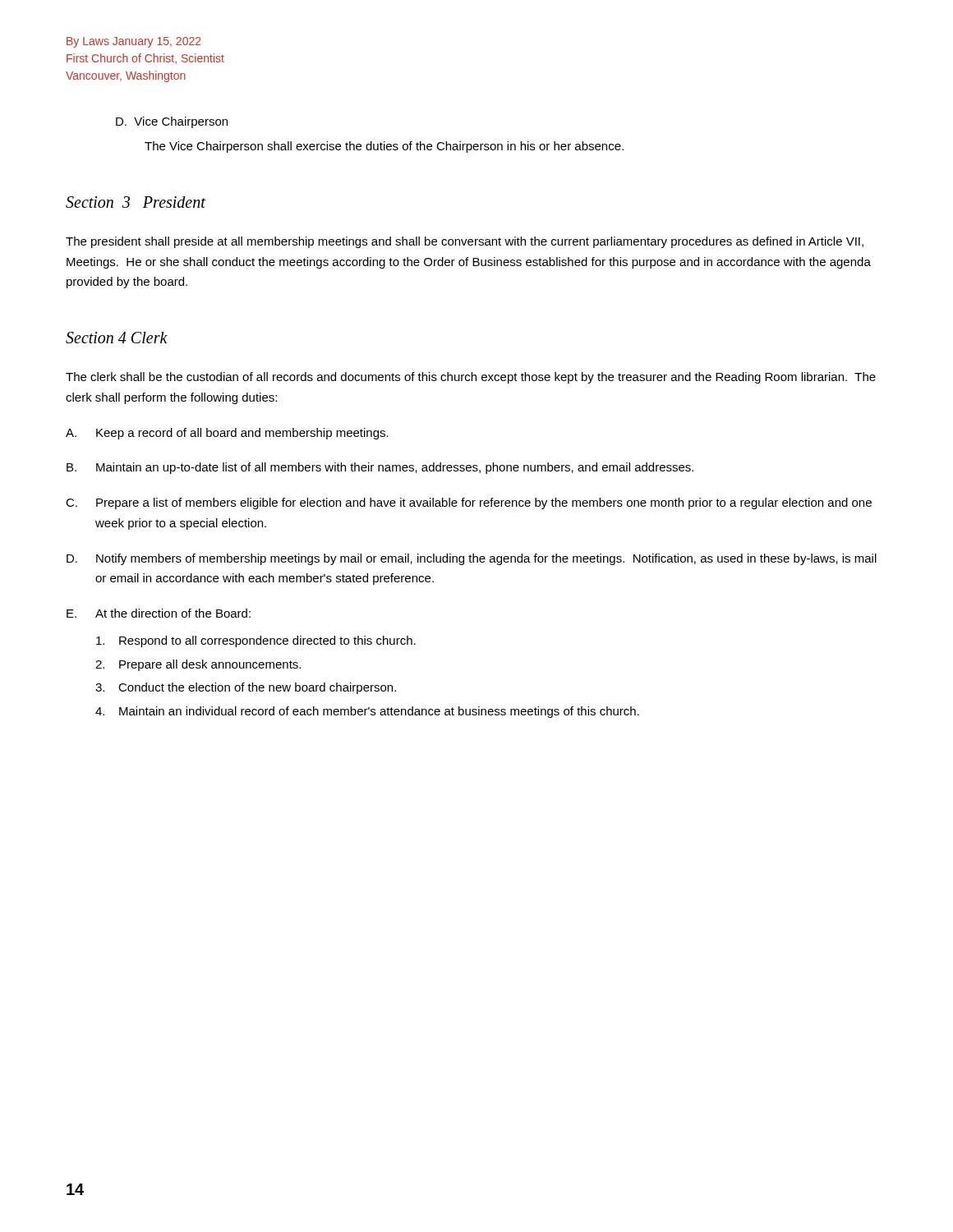Locate the text block that reads "The president shall preside at all membership meetings"
The image size is (953, 1232).
point(468,261)
